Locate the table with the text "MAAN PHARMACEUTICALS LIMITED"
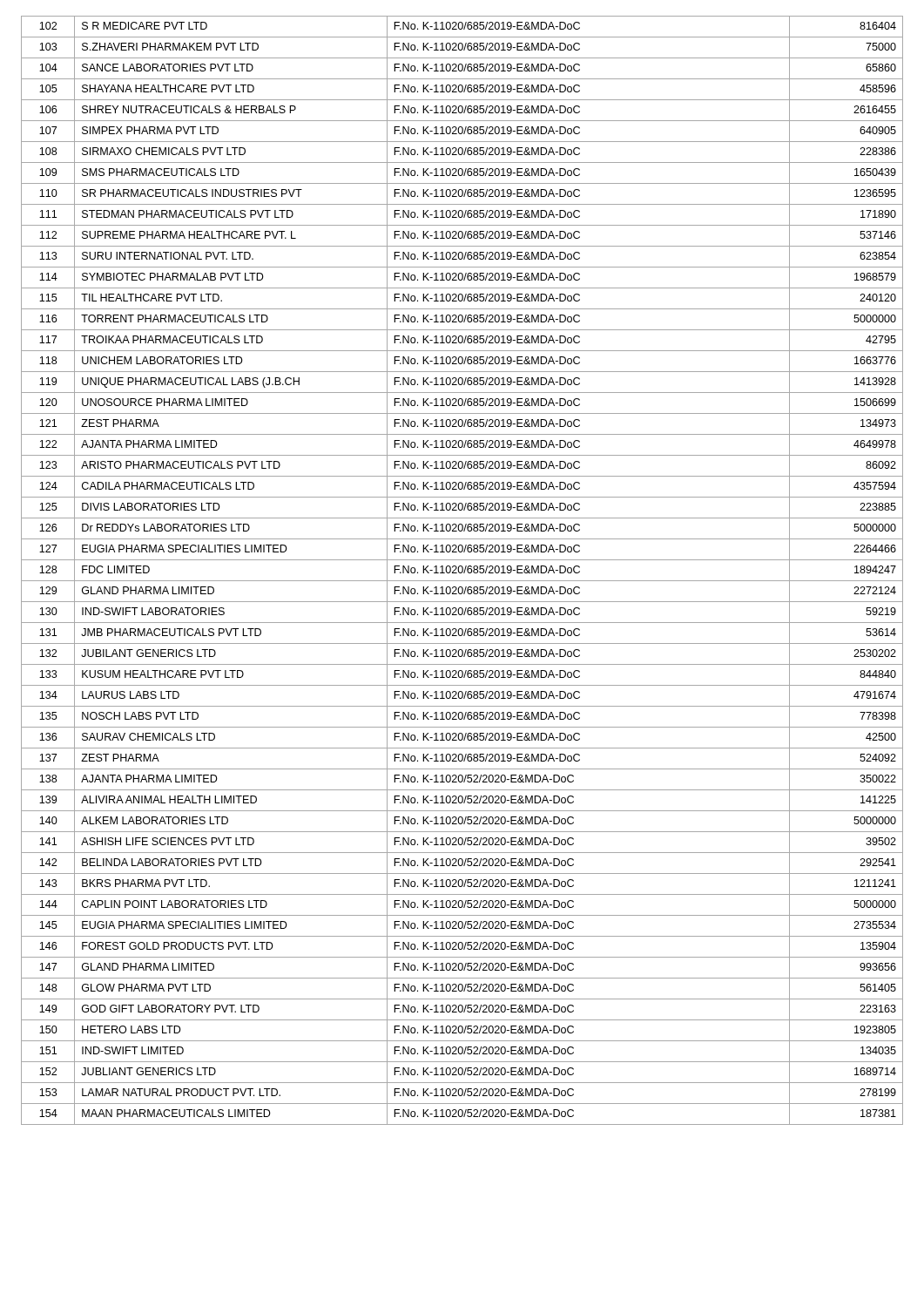Screen dimensions: 1307x924 pos(462,570)
